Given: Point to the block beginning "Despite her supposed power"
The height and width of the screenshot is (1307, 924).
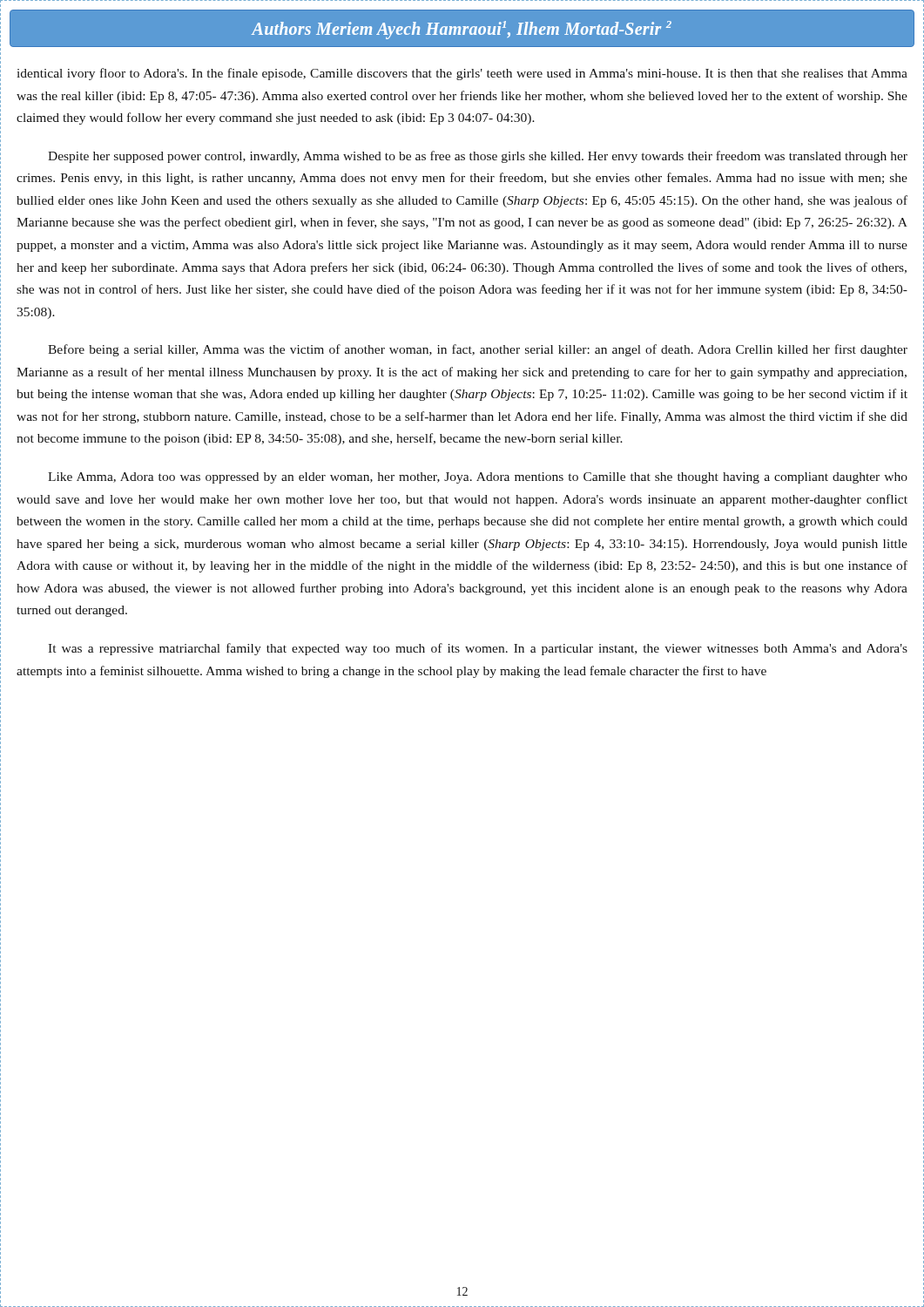Looking at the screenshot, I should pos(462,233).
